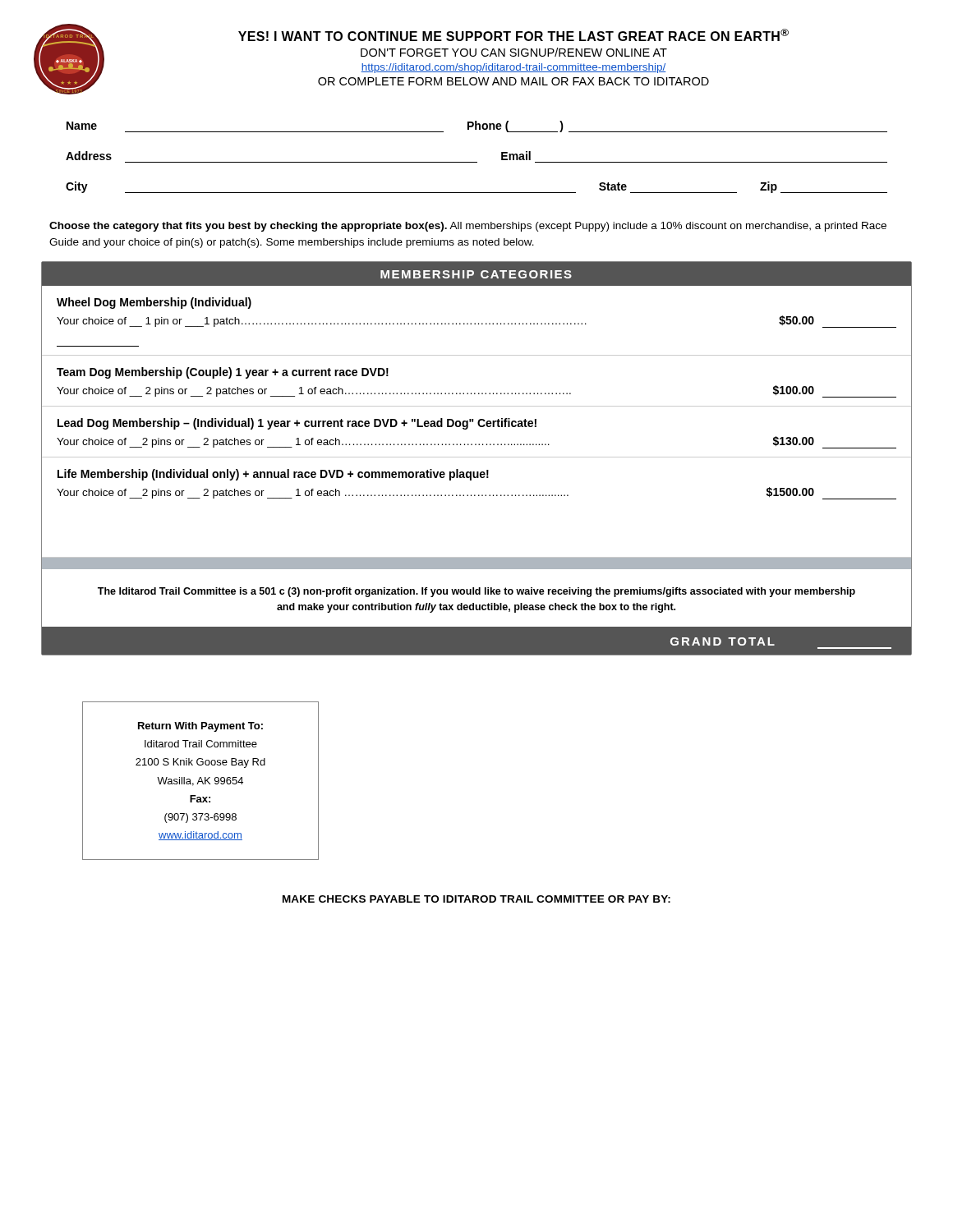Where does it say "MEMBERSHIP CATEGORIES"?
Viewport: 953px width, 1232px height.
[x=476, y=274]
